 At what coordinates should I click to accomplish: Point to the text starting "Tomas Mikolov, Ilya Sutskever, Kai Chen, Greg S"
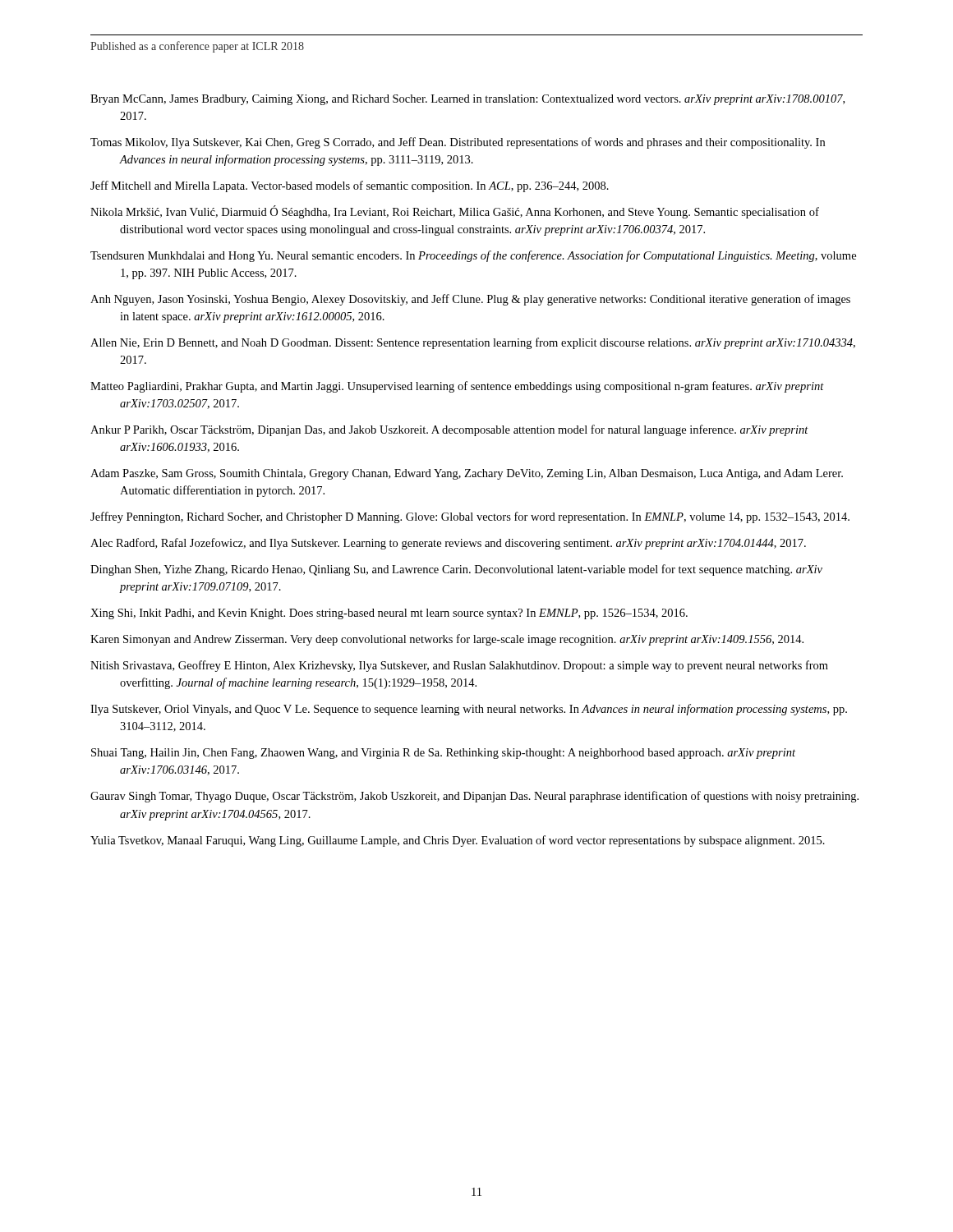click(458, 151)
